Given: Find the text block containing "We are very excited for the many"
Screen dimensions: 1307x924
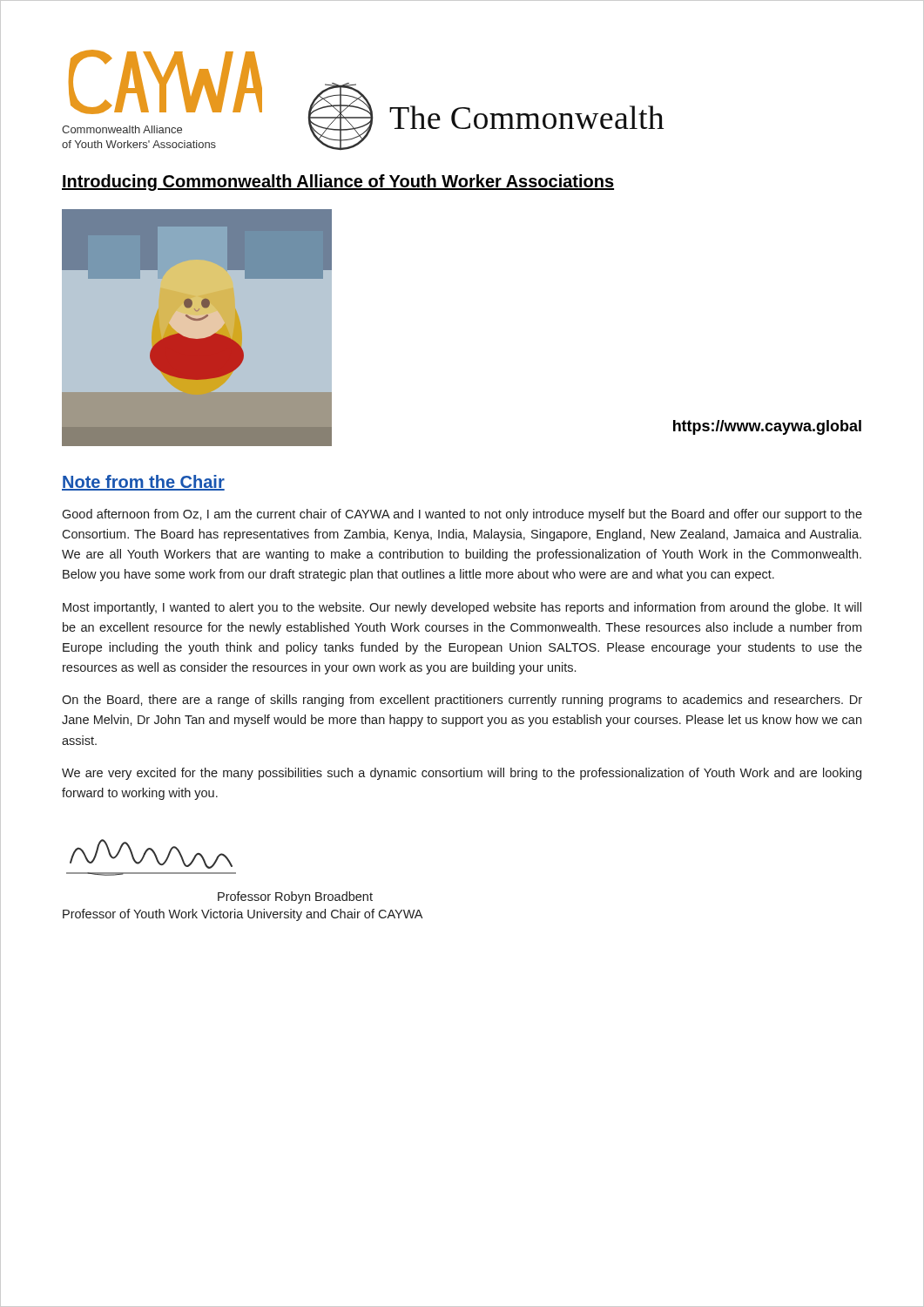Looking at the screenshot, I should [x=462, y=783].
